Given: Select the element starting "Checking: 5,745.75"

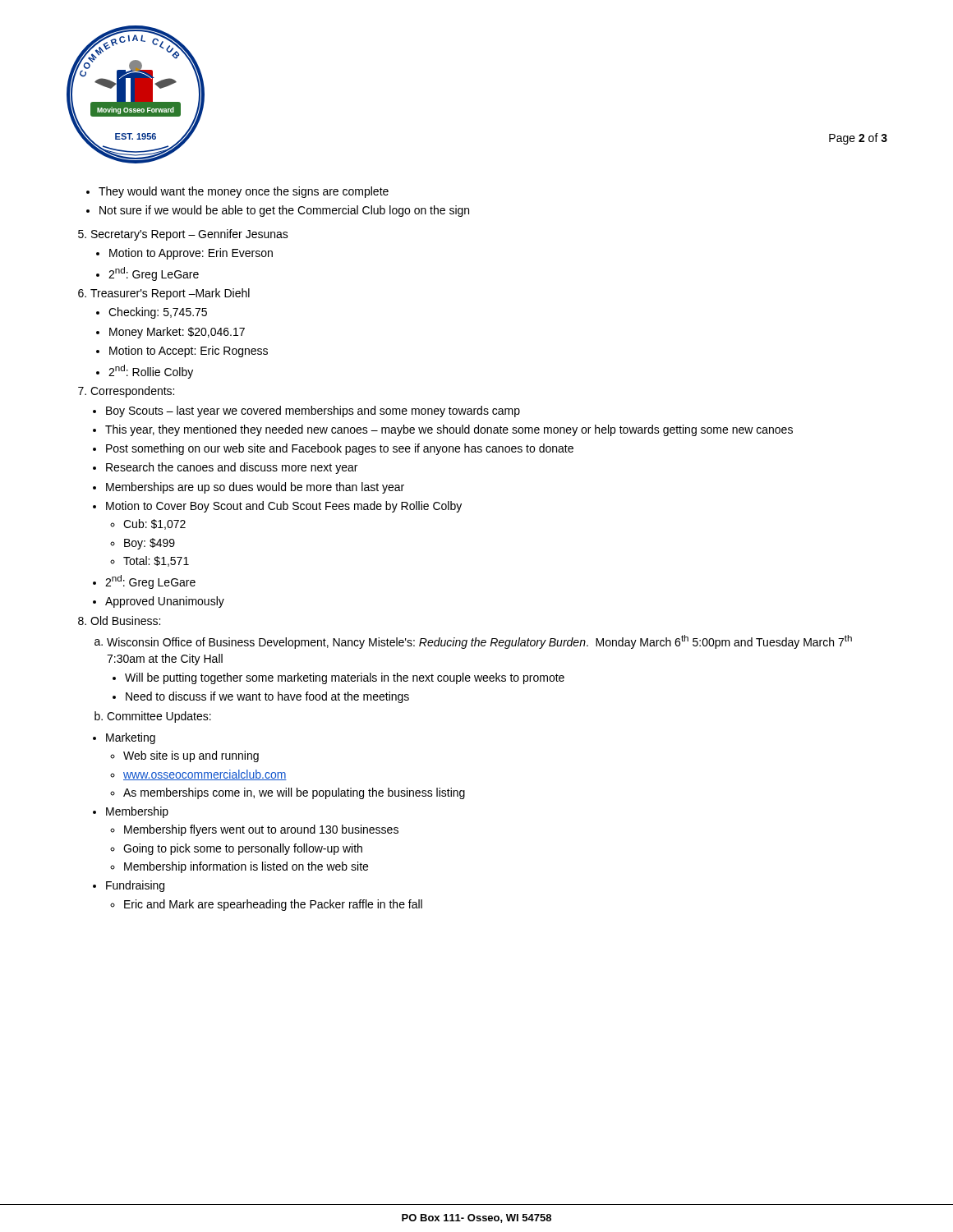Looking at the screenshot, I should coord(158,313).
